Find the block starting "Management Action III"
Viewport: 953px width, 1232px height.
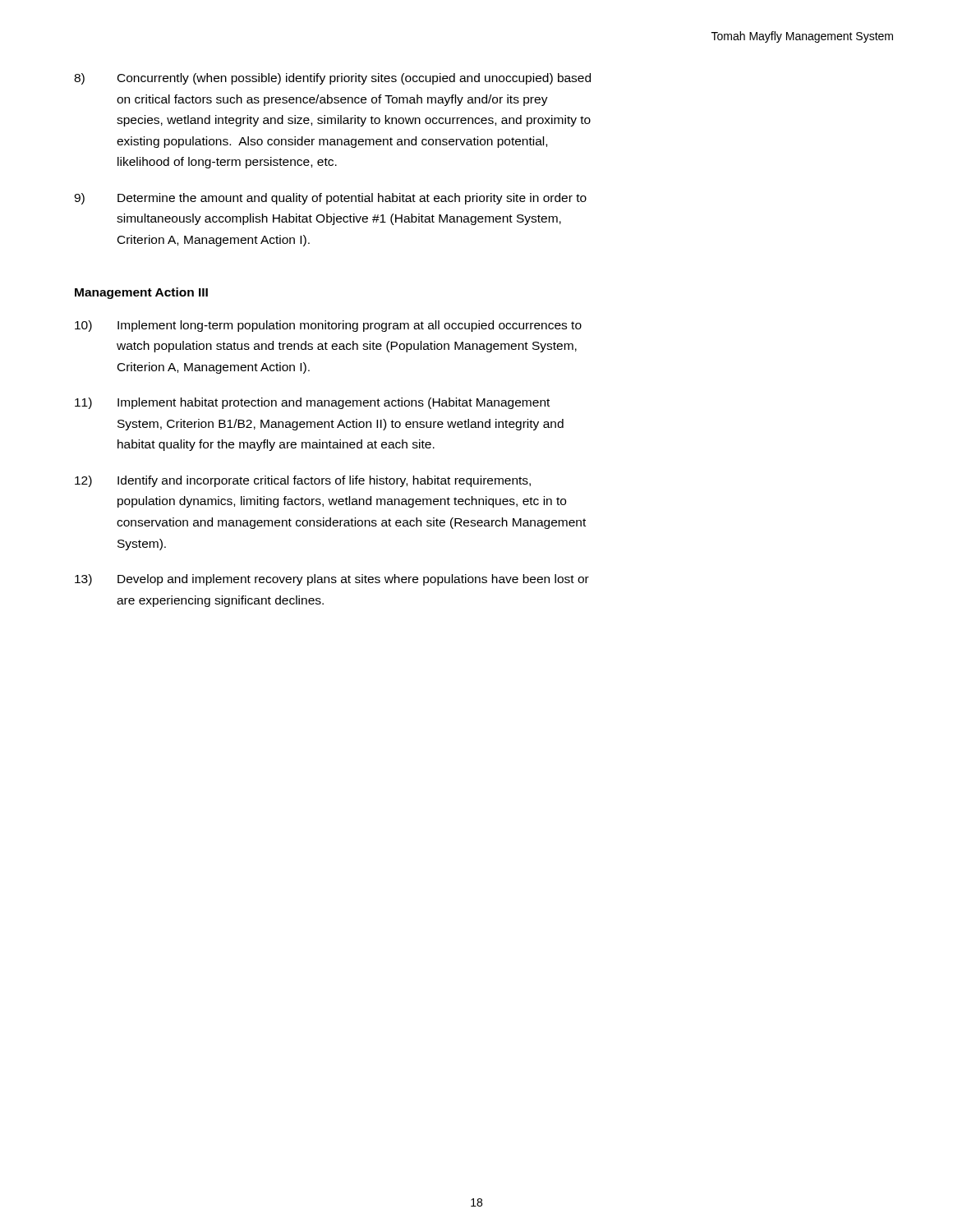coord(141,292)
